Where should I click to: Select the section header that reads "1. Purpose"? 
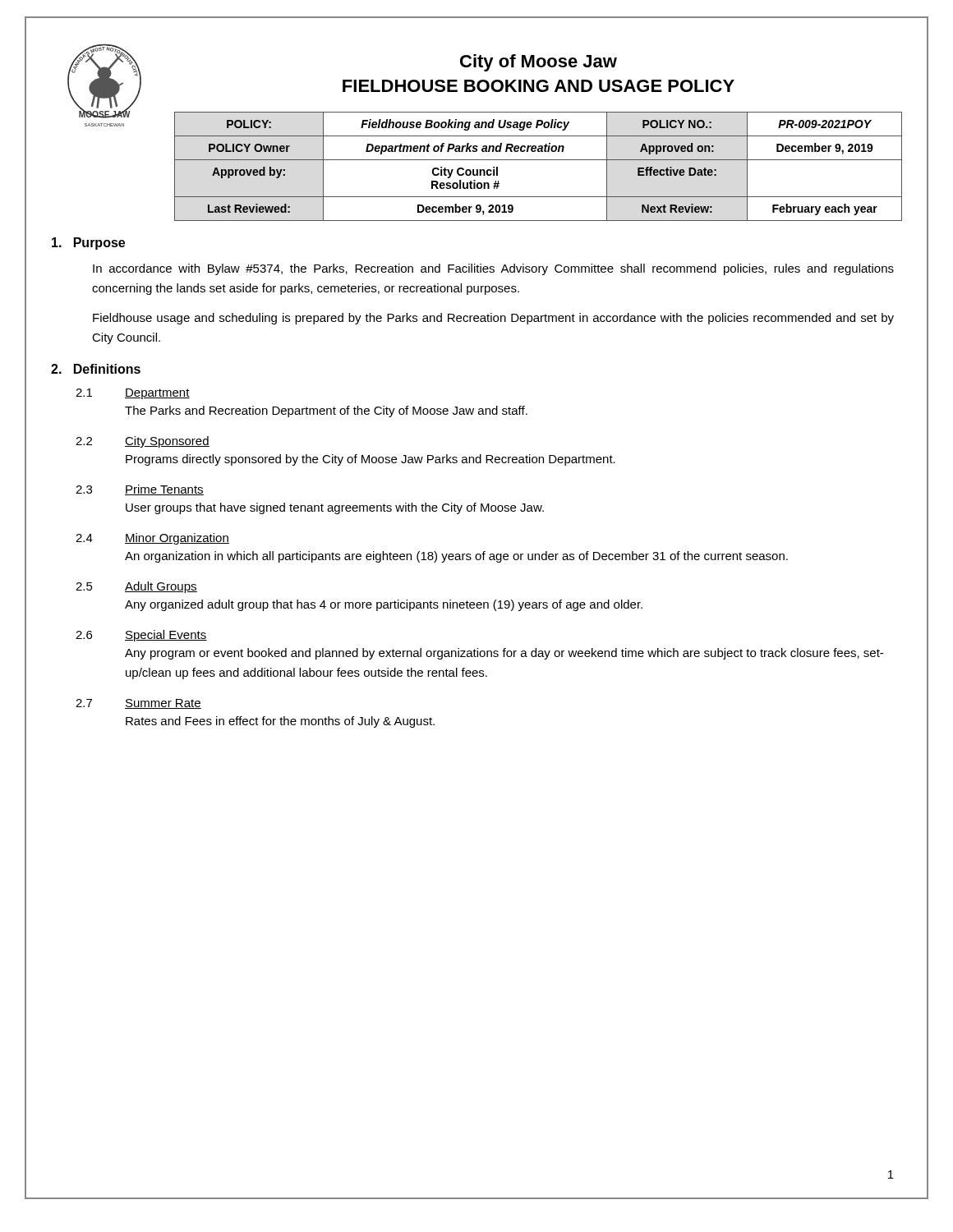(x=88, y=243)
